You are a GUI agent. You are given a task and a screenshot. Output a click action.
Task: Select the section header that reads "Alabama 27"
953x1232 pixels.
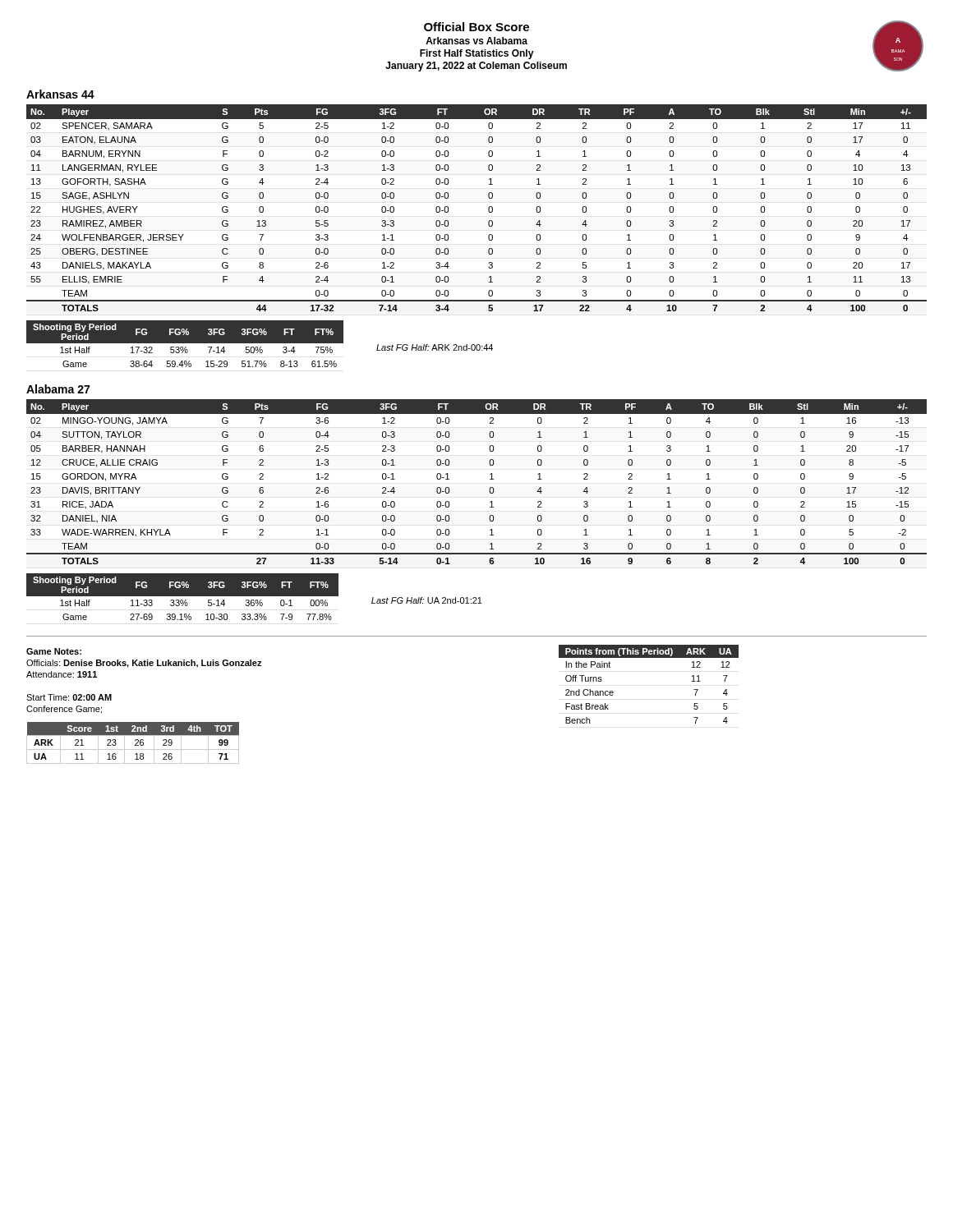tap(58, 389)
